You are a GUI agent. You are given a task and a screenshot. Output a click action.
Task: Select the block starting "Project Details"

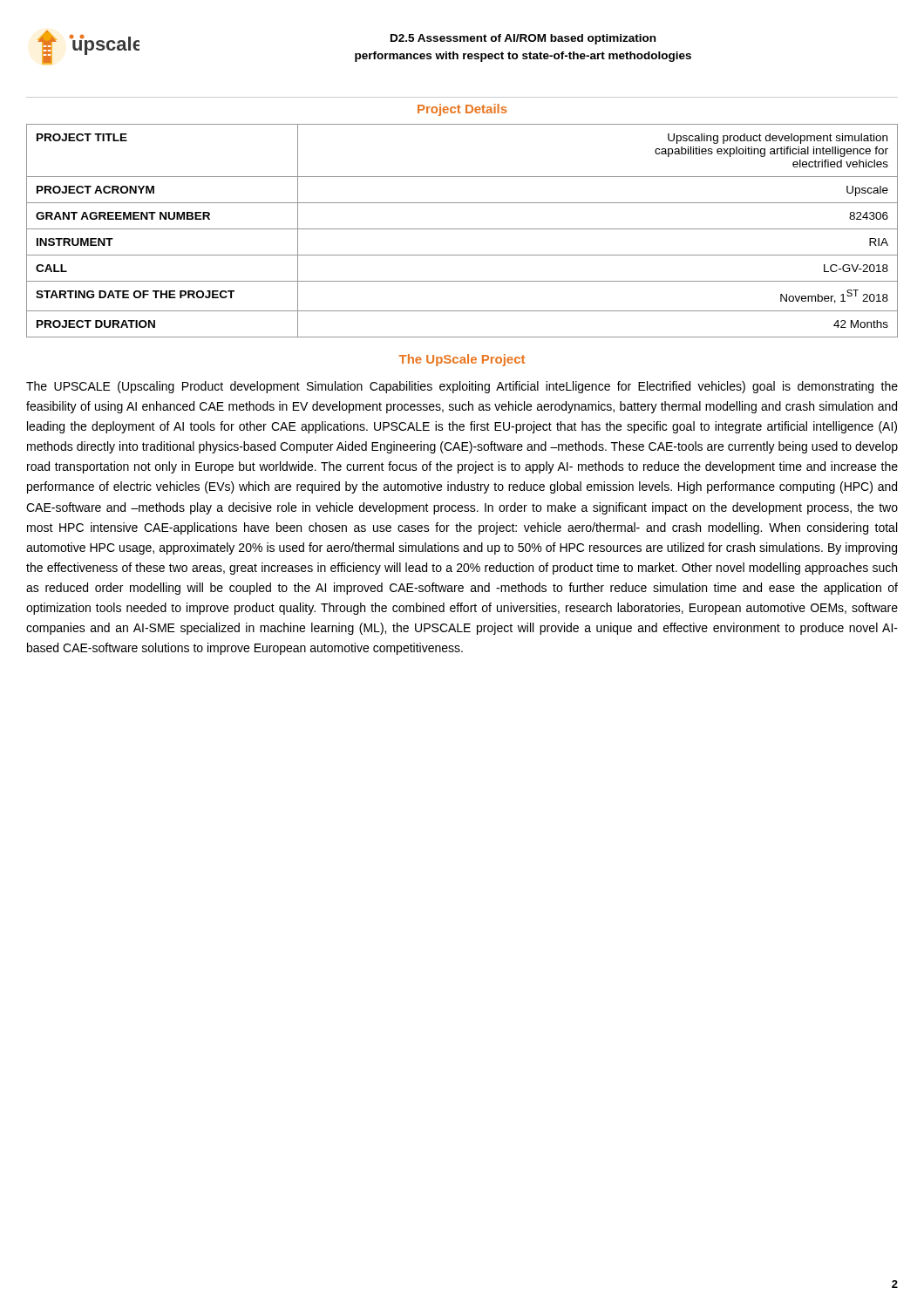[x=462, y=109]
